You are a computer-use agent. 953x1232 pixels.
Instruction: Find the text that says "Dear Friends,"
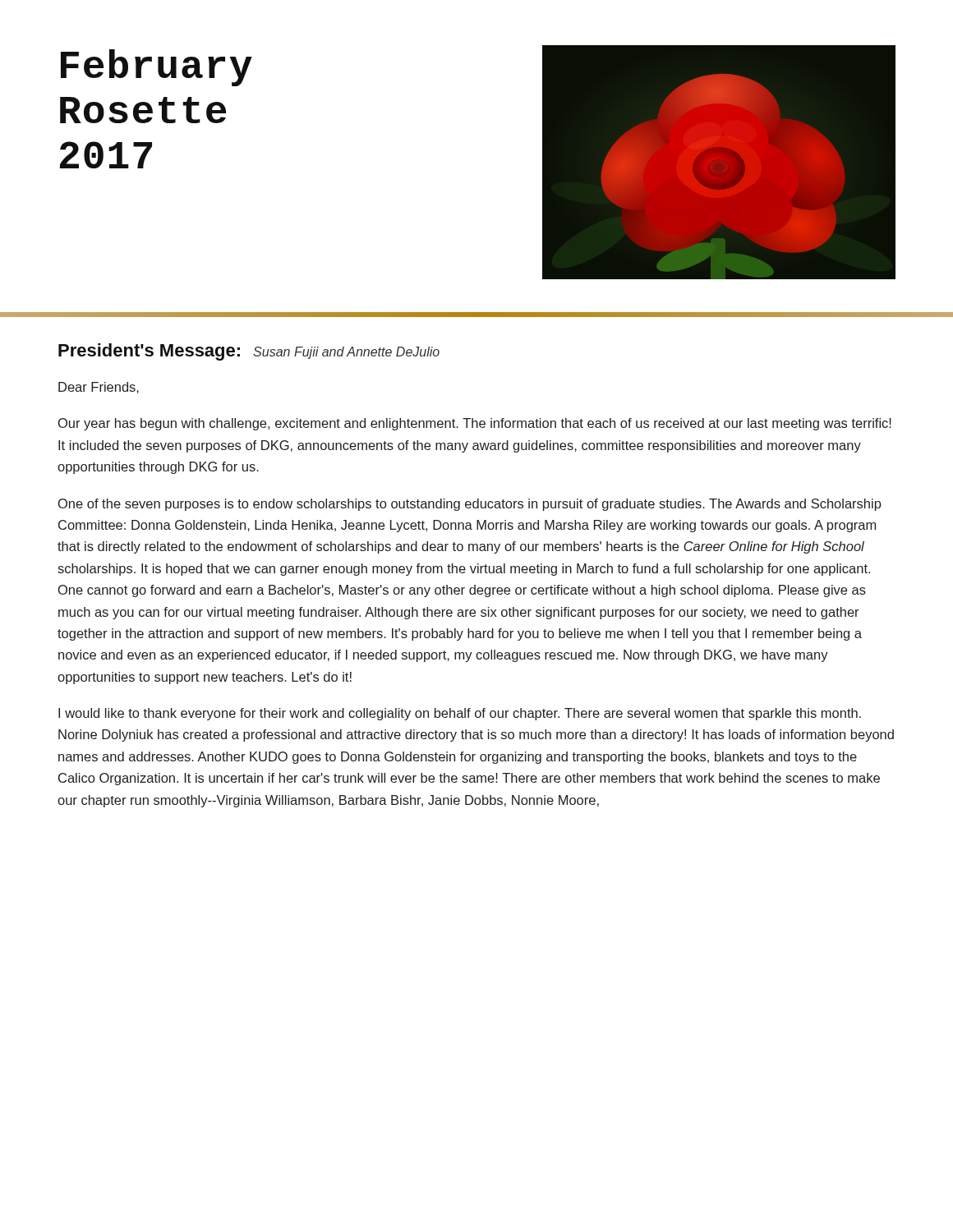click(x=99, y=388)
